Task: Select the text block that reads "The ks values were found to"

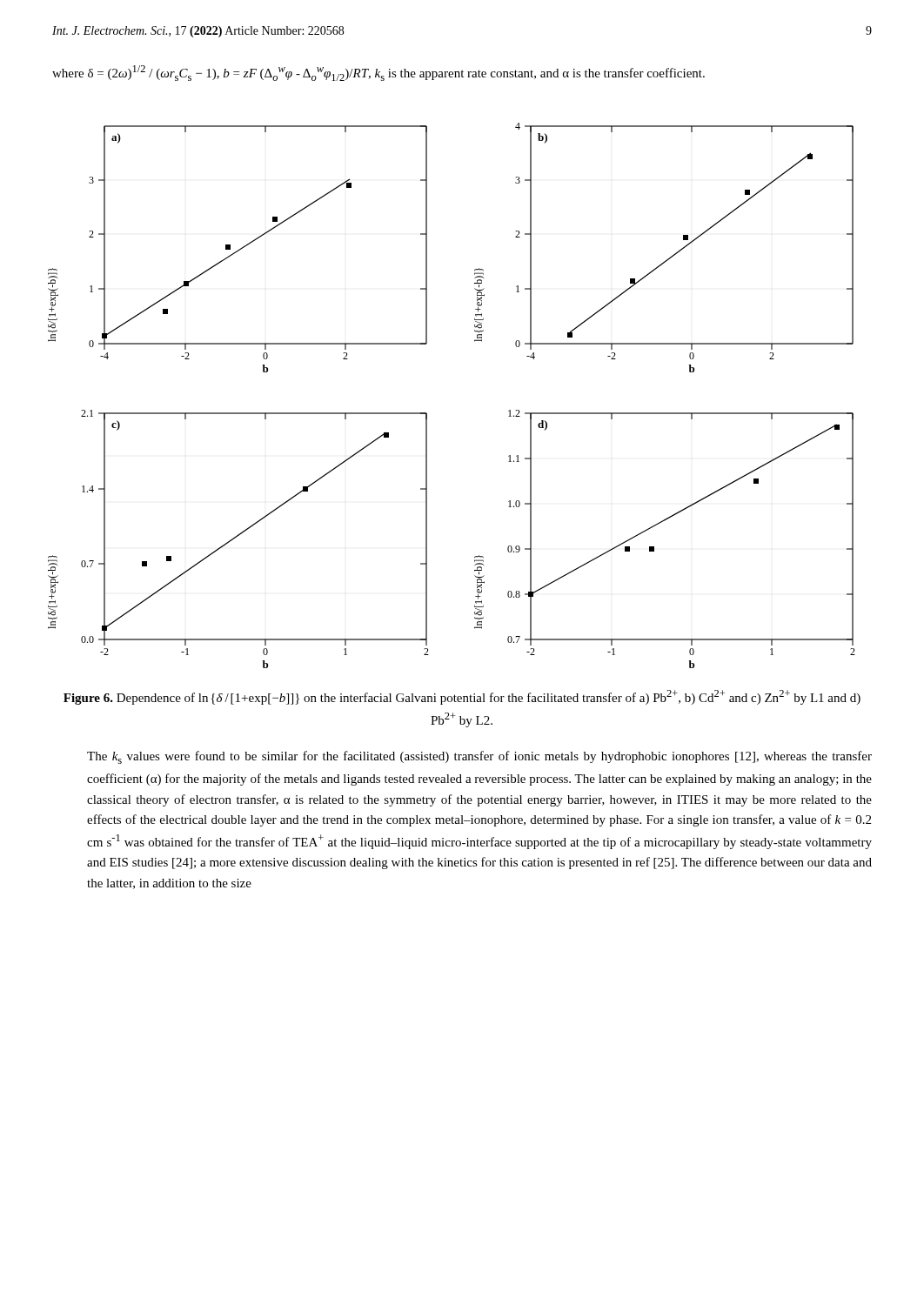Action: coord(479,820)
